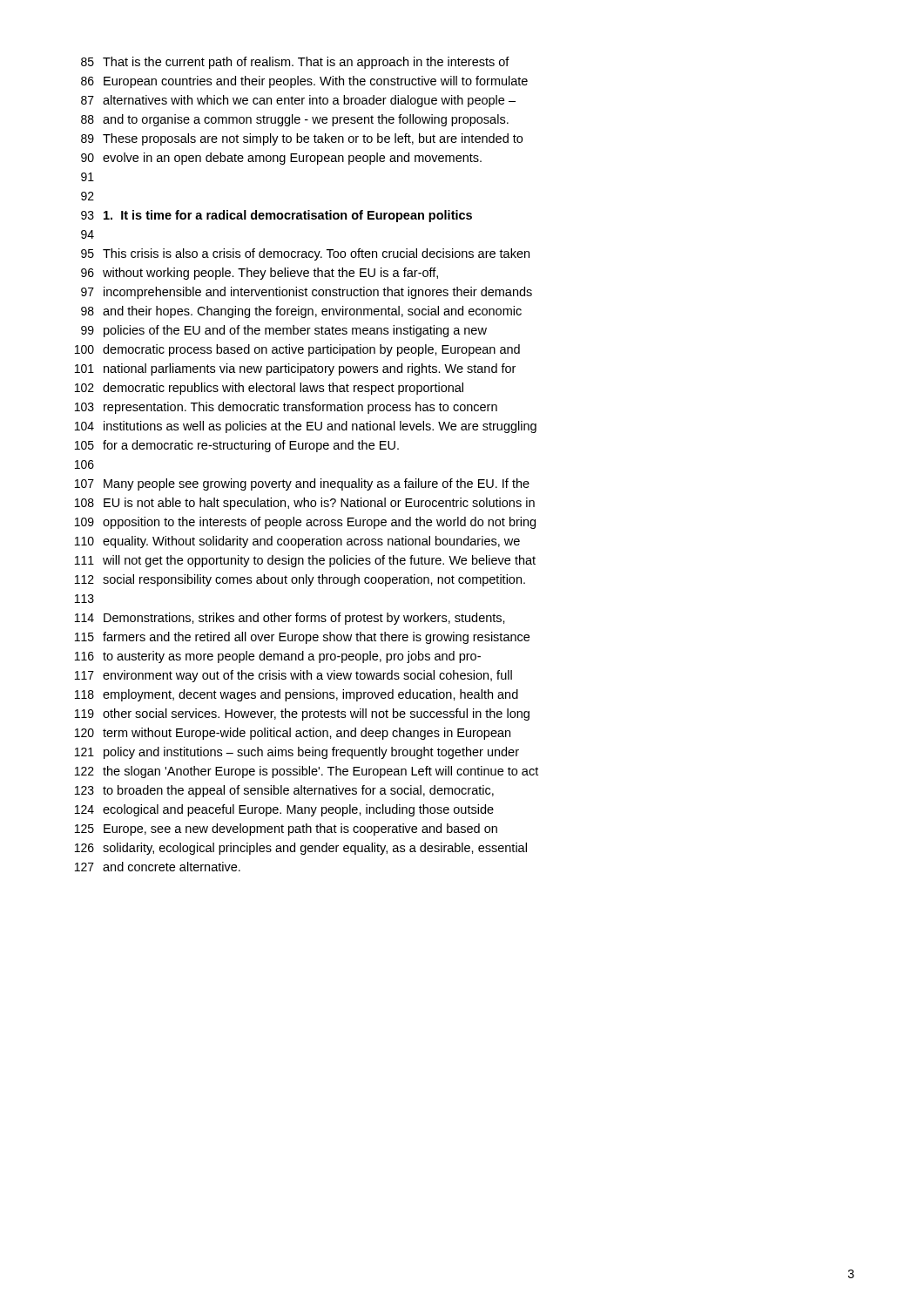Click the passage that begins "114 Demonstrations, strikes and other"
This screenshot has width=924, height=1307.
tap(462, 742)
